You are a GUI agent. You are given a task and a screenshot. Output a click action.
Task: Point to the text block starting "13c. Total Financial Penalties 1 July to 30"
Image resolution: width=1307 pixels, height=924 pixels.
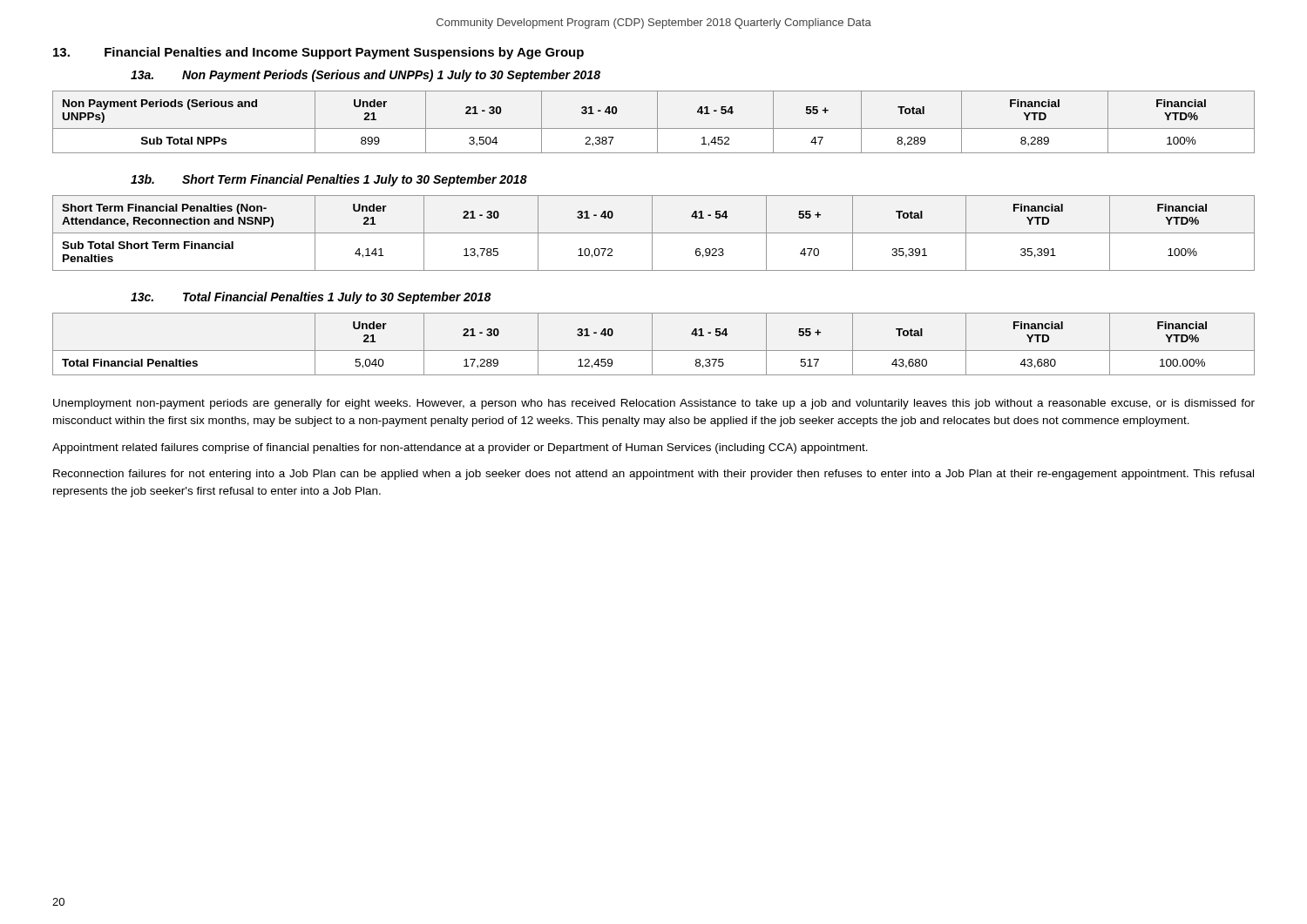click(311, 297)
